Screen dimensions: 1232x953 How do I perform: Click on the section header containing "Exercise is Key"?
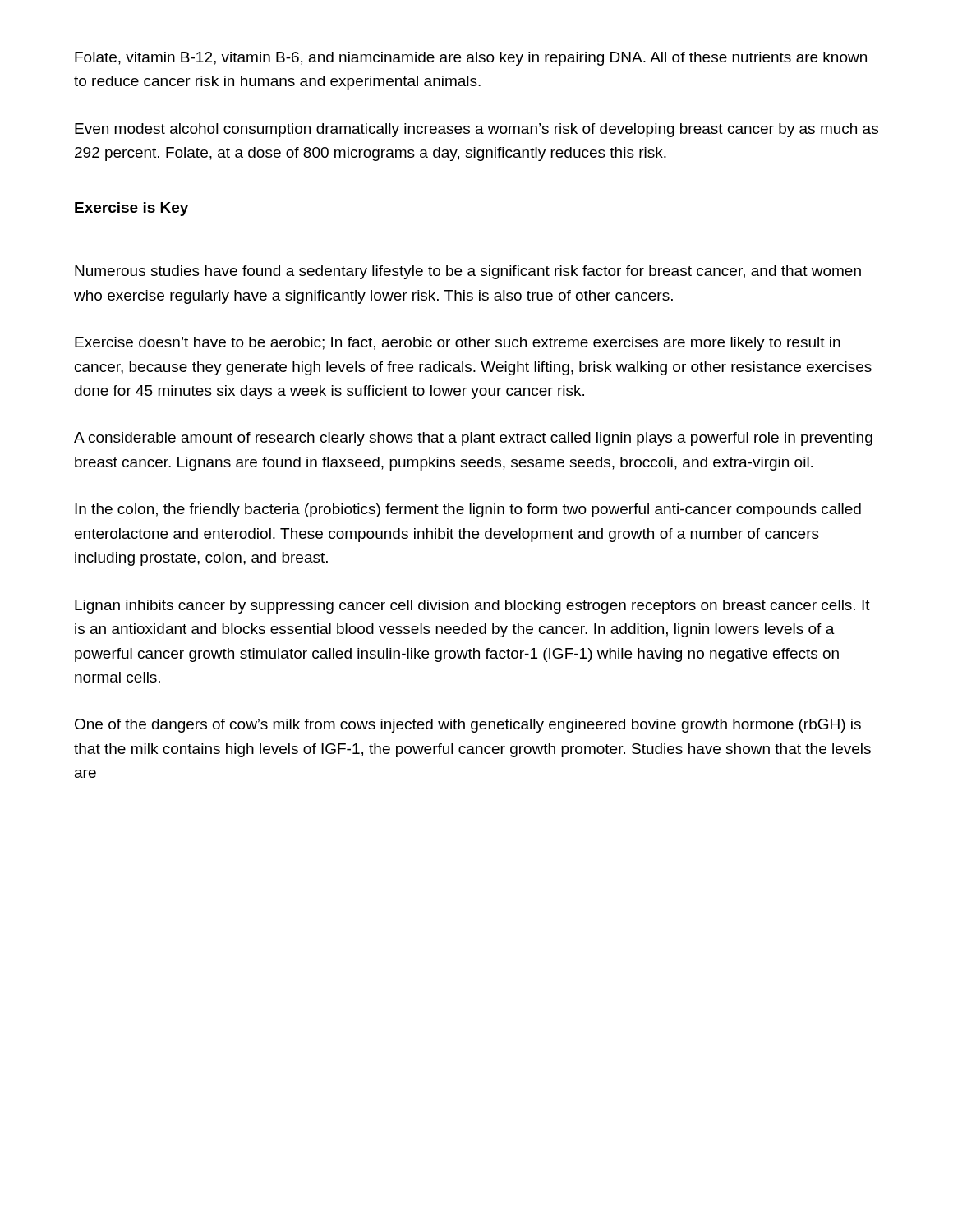[x=131, y=208]
